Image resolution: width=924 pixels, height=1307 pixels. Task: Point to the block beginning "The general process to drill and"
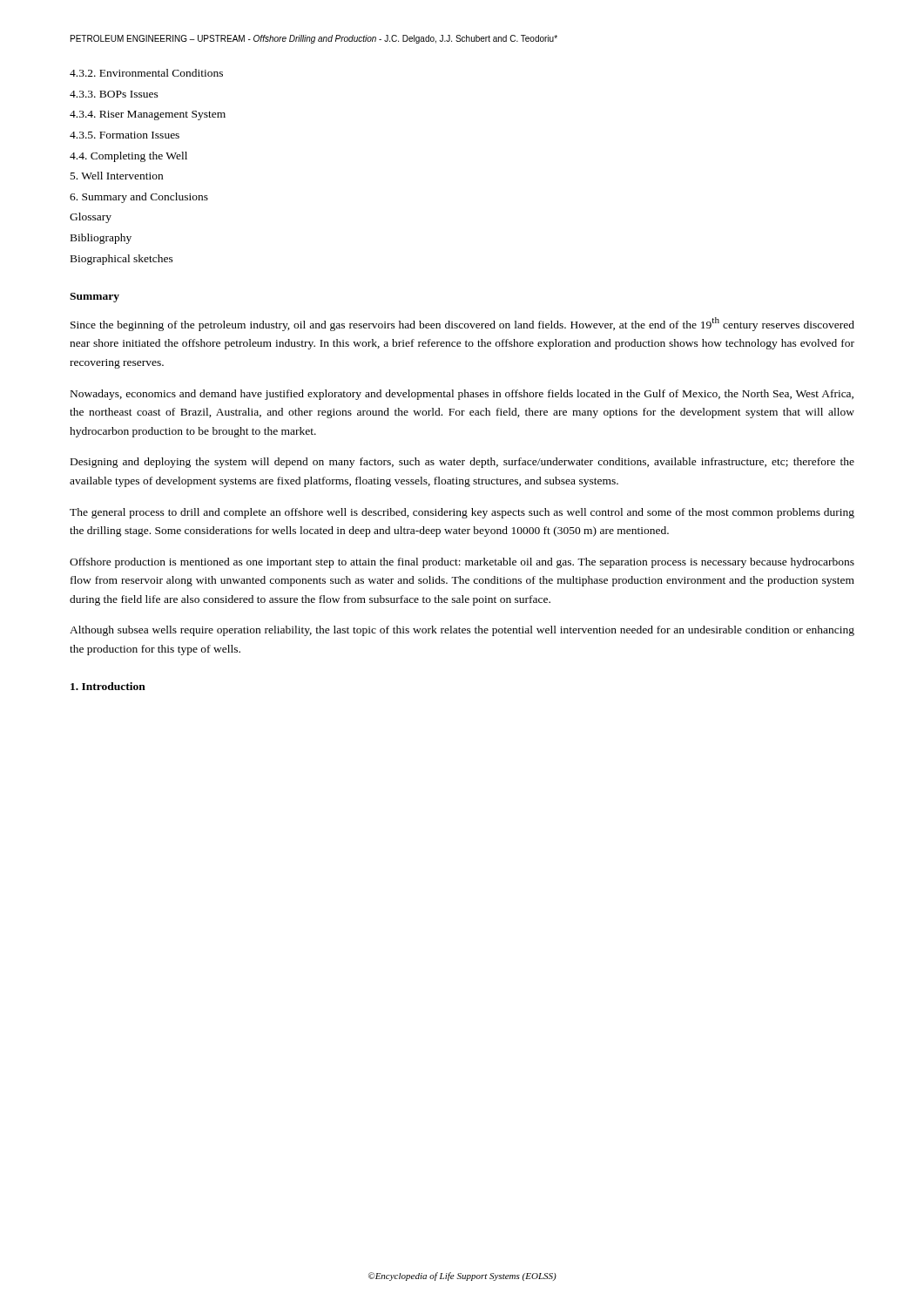[462, 521]
